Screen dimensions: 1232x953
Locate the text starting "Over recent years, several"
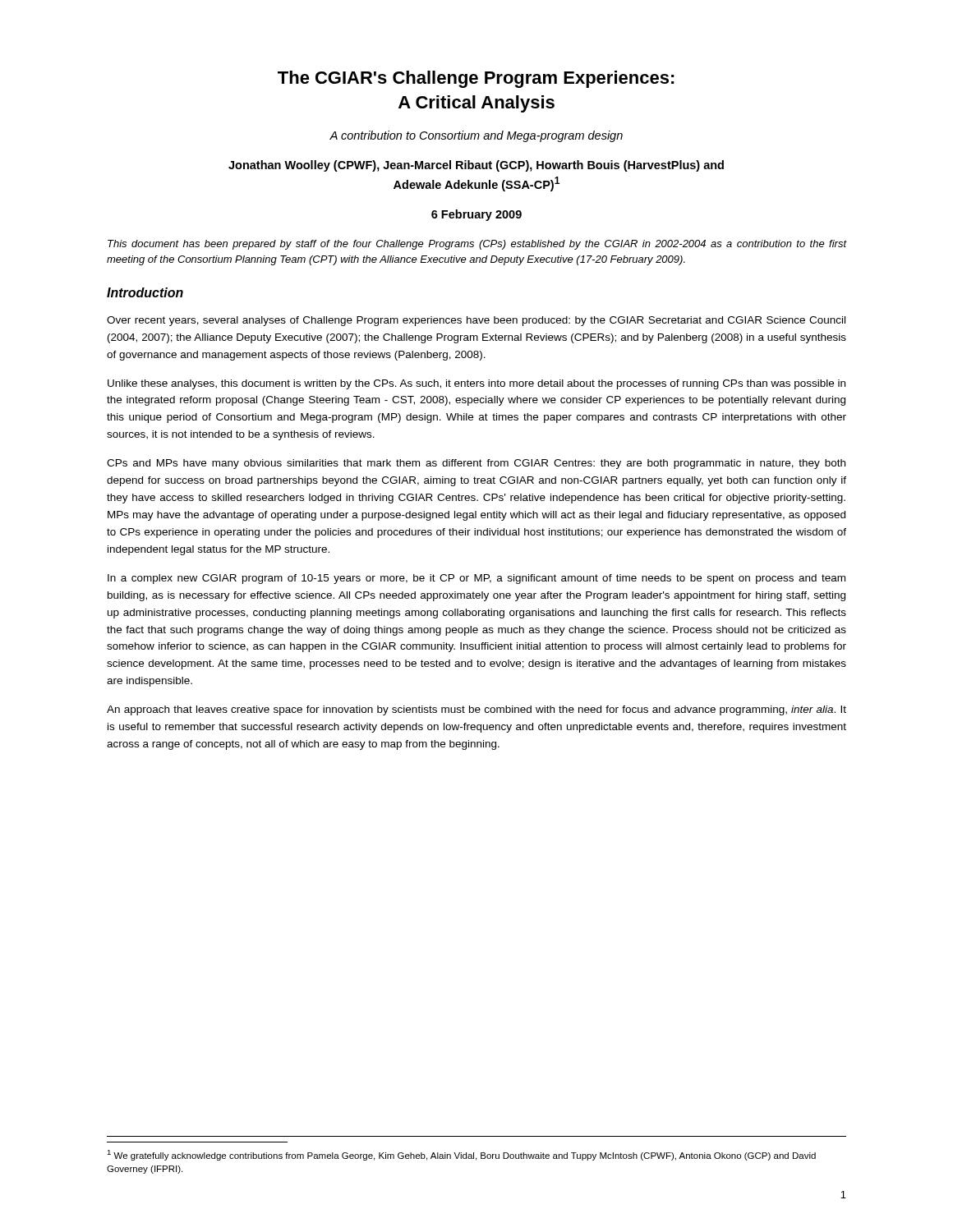(x=476, y=338)
